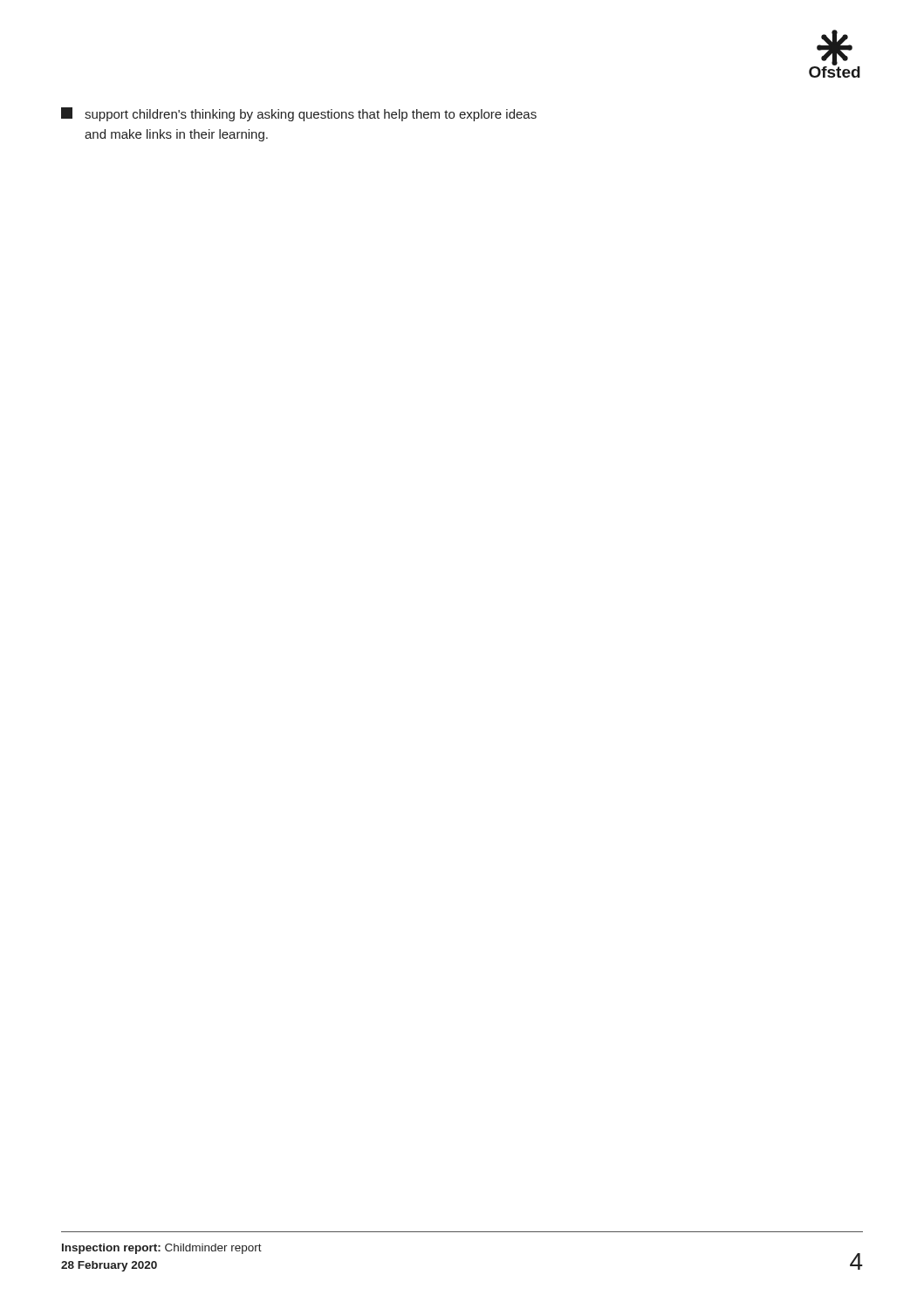
Task: Find a logo
Action: tap(835, 58)
